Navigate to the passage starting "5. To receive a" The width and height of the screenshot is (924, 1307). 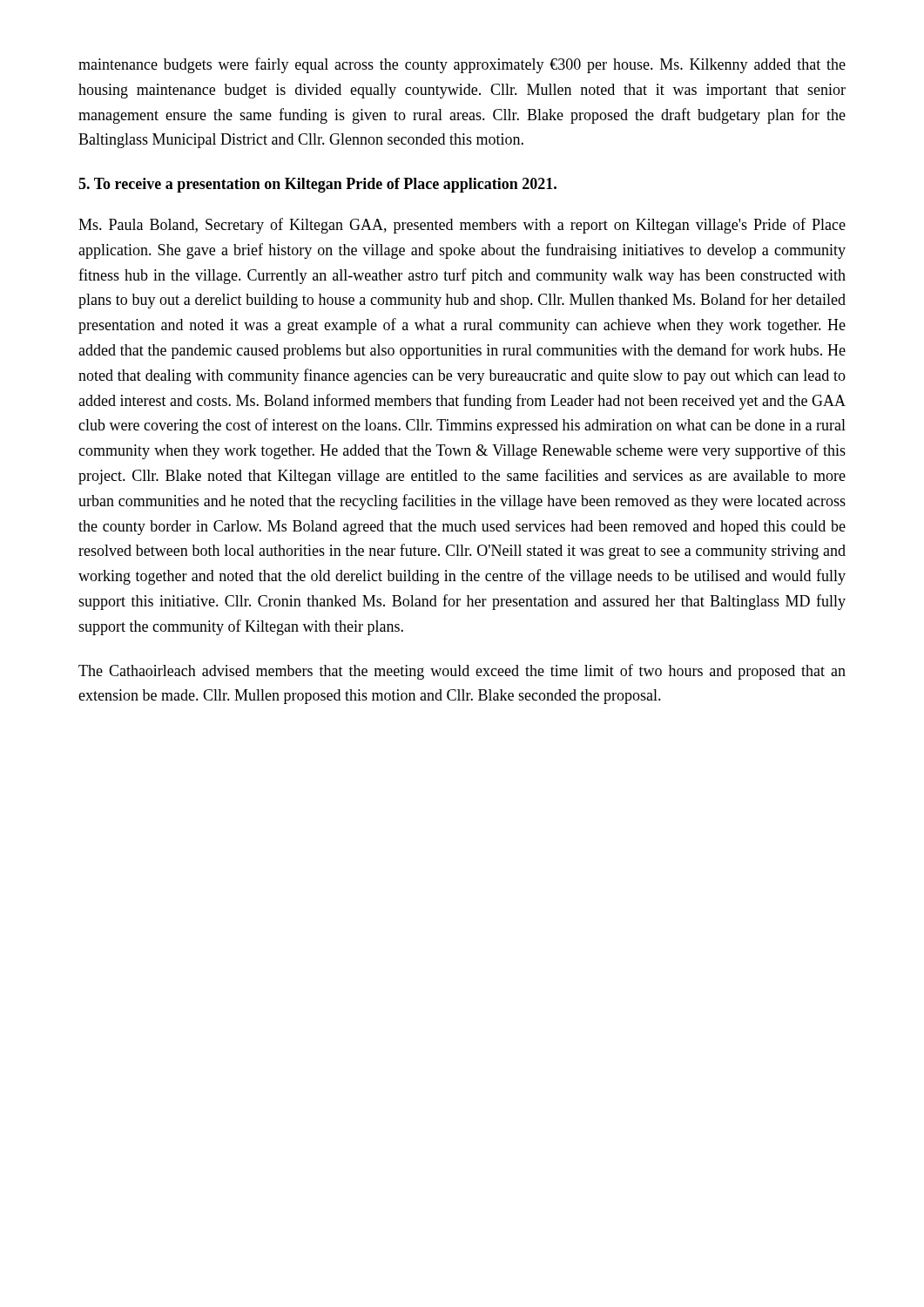(318, 184)
